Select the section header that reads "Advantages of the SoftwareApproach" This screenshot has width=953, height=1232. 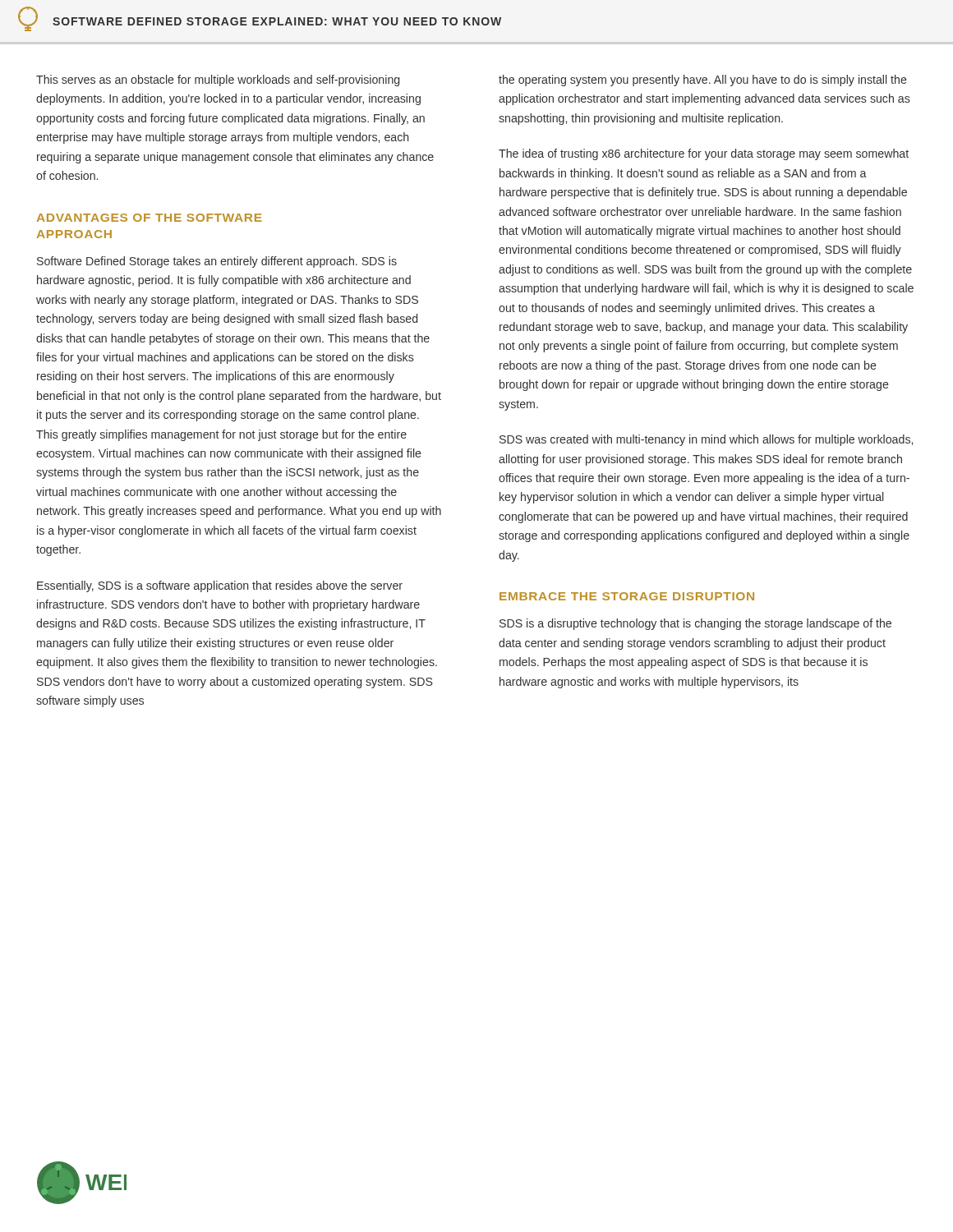click(x=149, y=225)
